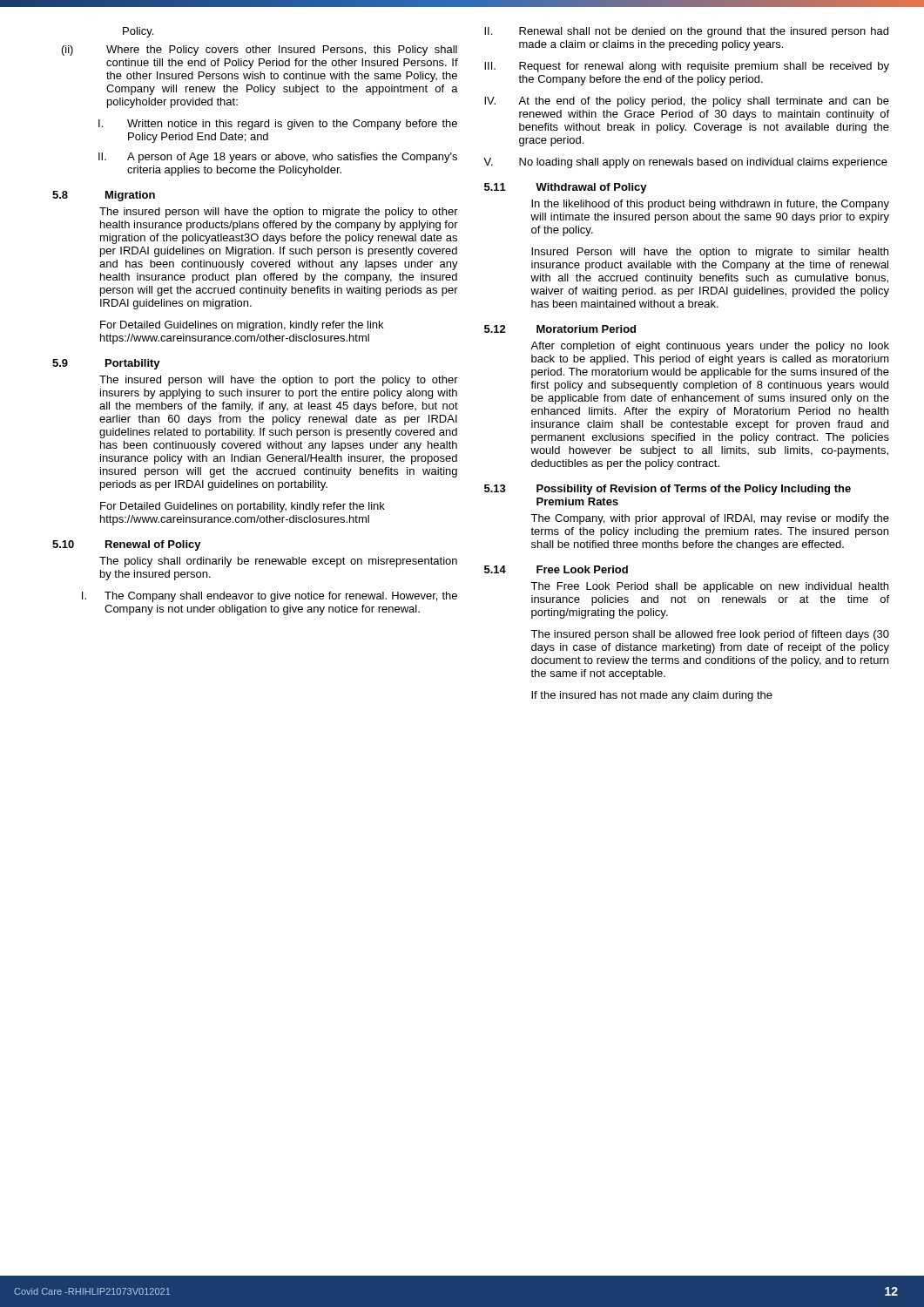Find the list item containing "(ii) Where the"
This screenshot has height=1307, width=924.
(255, 75)
